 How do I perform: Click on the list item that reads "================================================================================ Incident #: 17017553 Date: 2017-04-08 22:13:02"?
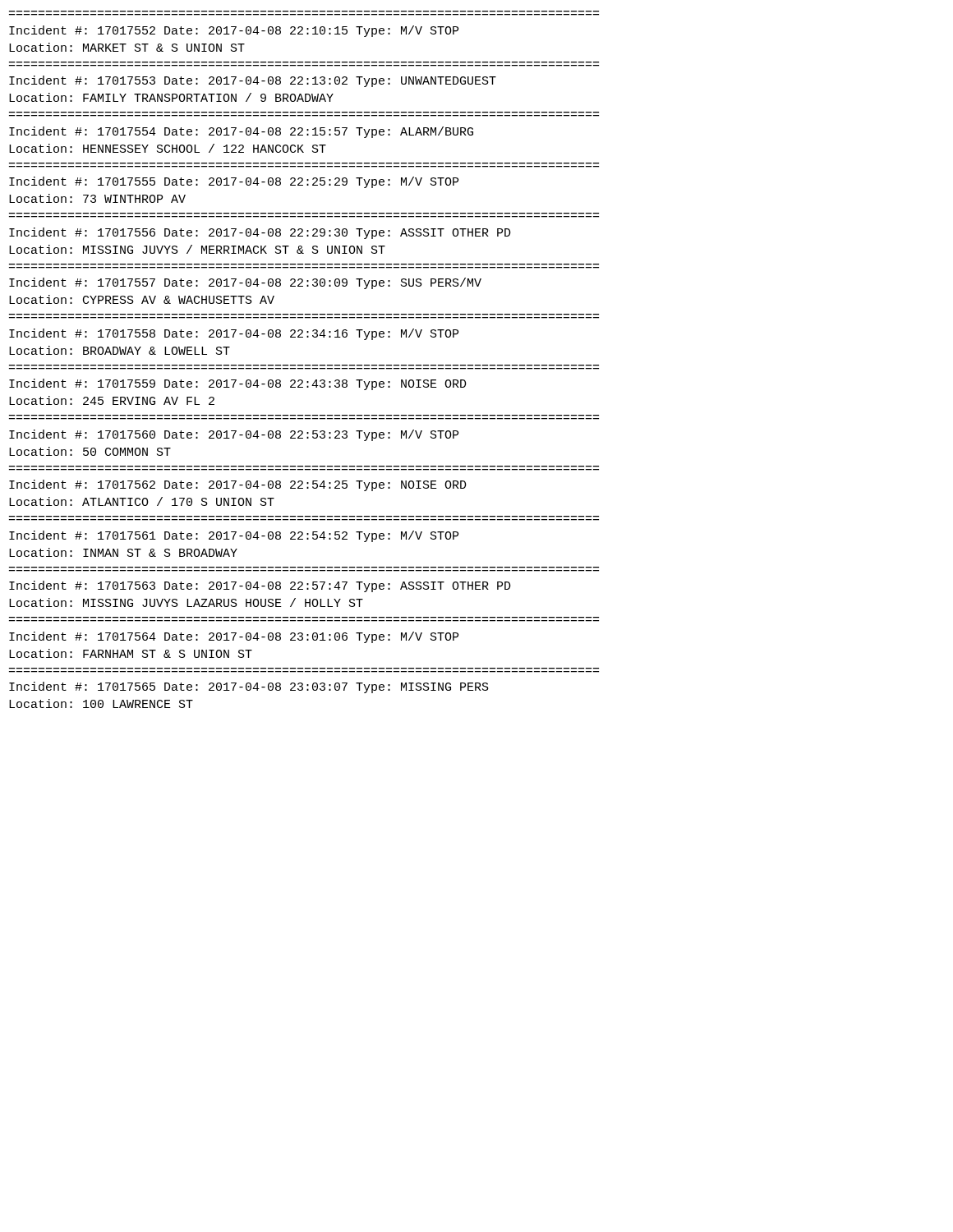476,82
